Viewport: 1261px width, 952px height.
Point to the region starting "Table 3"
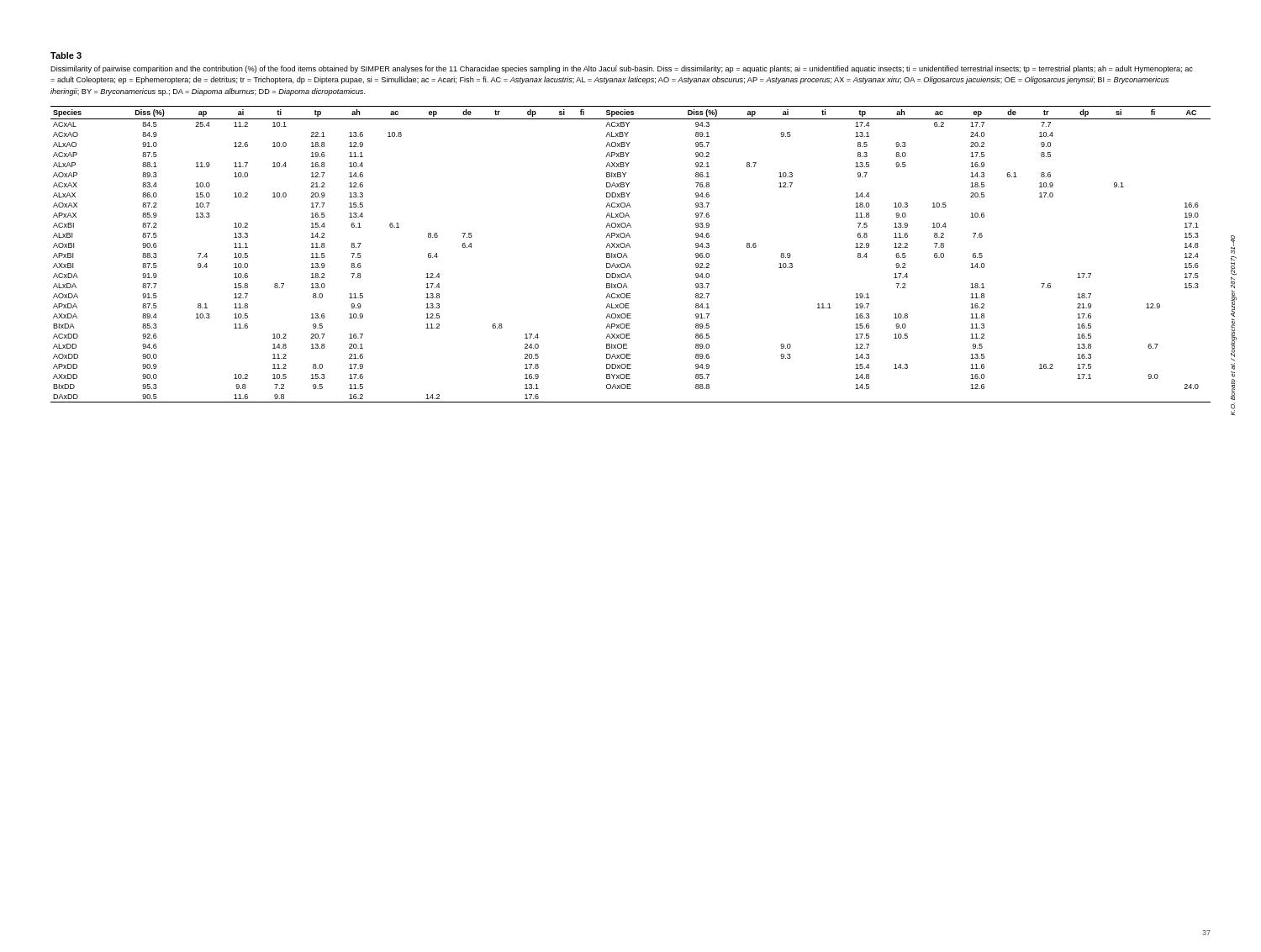66,55
